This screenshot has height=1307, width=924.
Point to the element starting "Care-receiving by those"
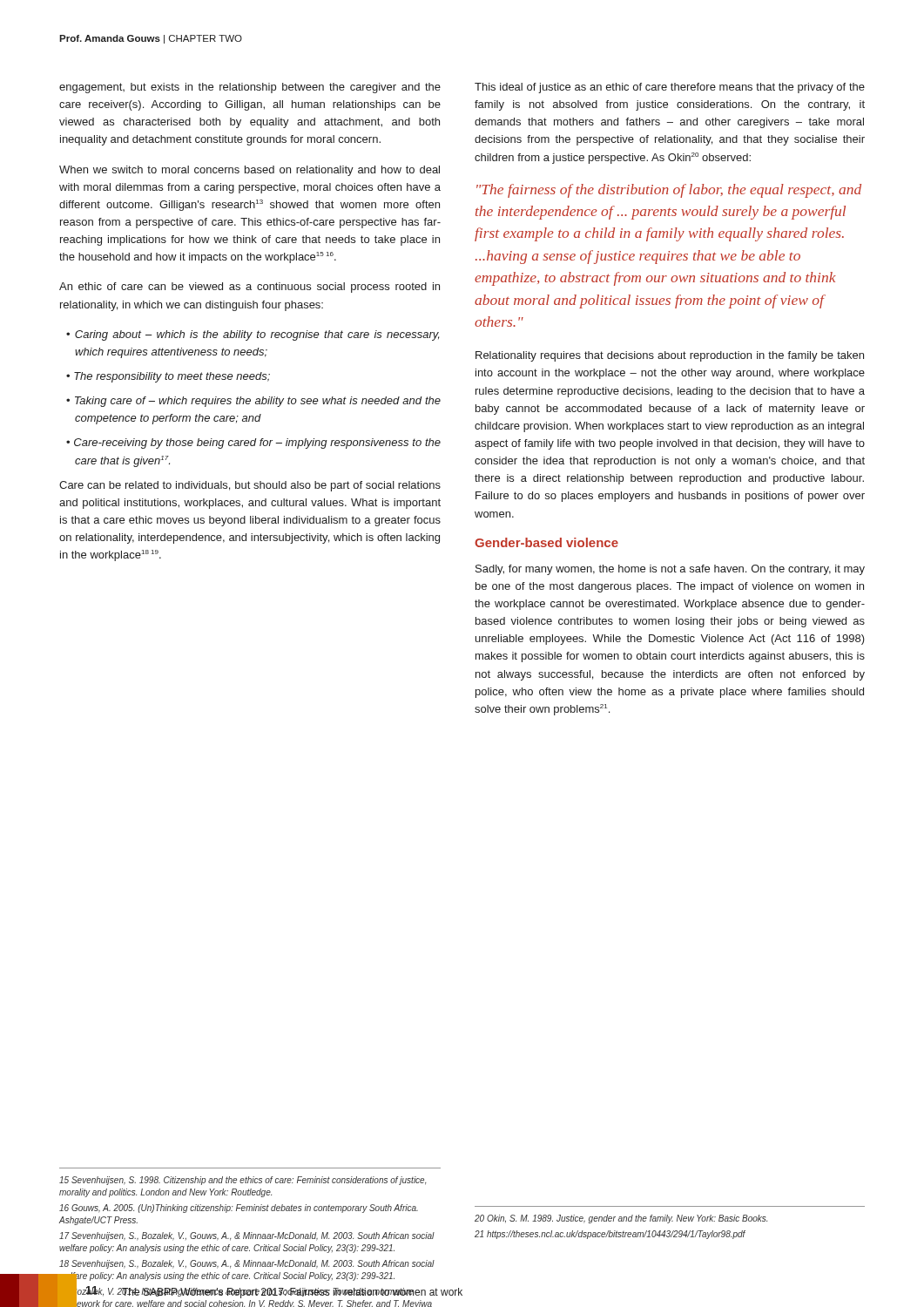coord(257,451)
